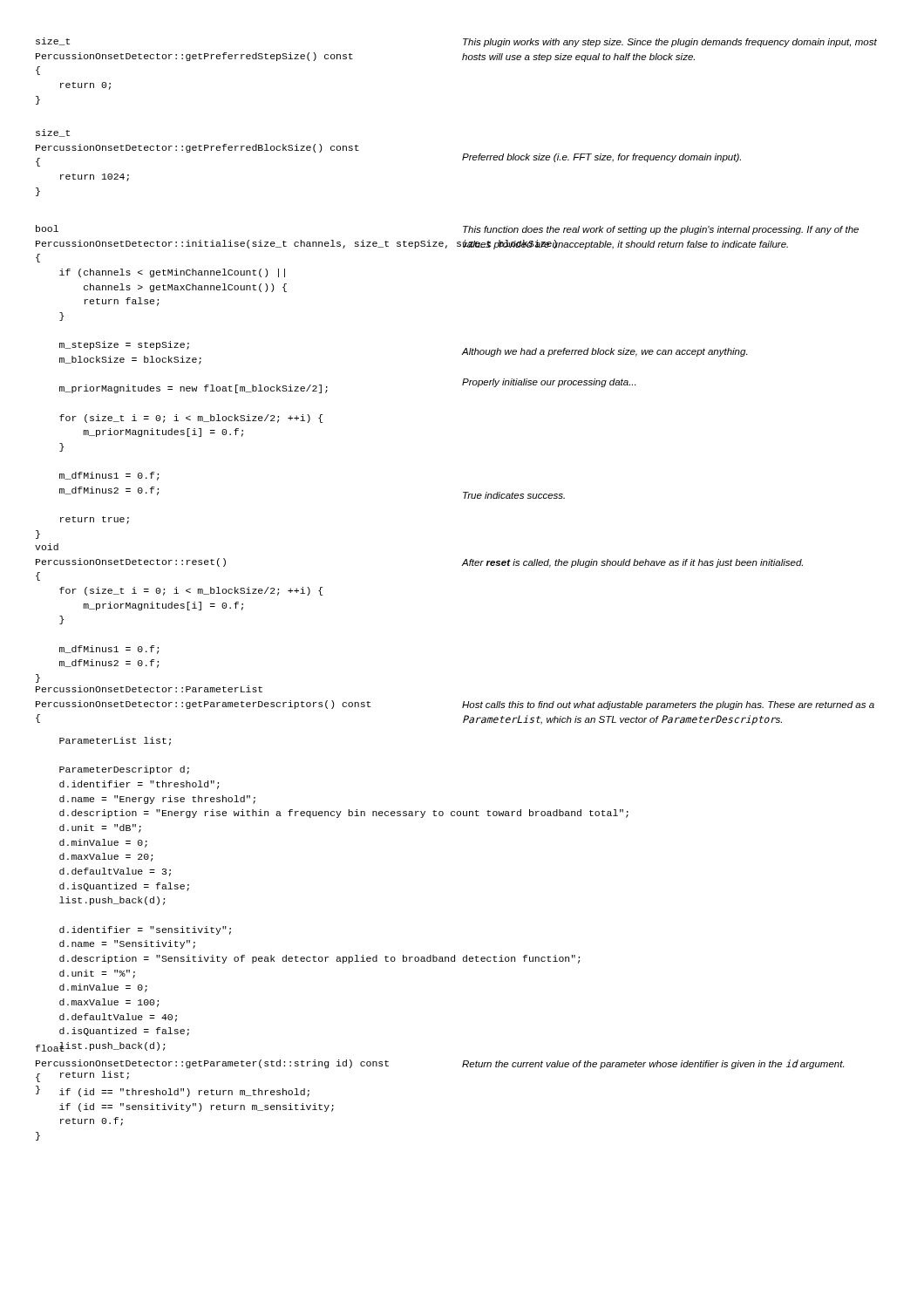
Task: Navigate to the region starting "size_t PercussionOnsetDetector::getPreferredStepSize() const {"
Action: coord(53,41)
